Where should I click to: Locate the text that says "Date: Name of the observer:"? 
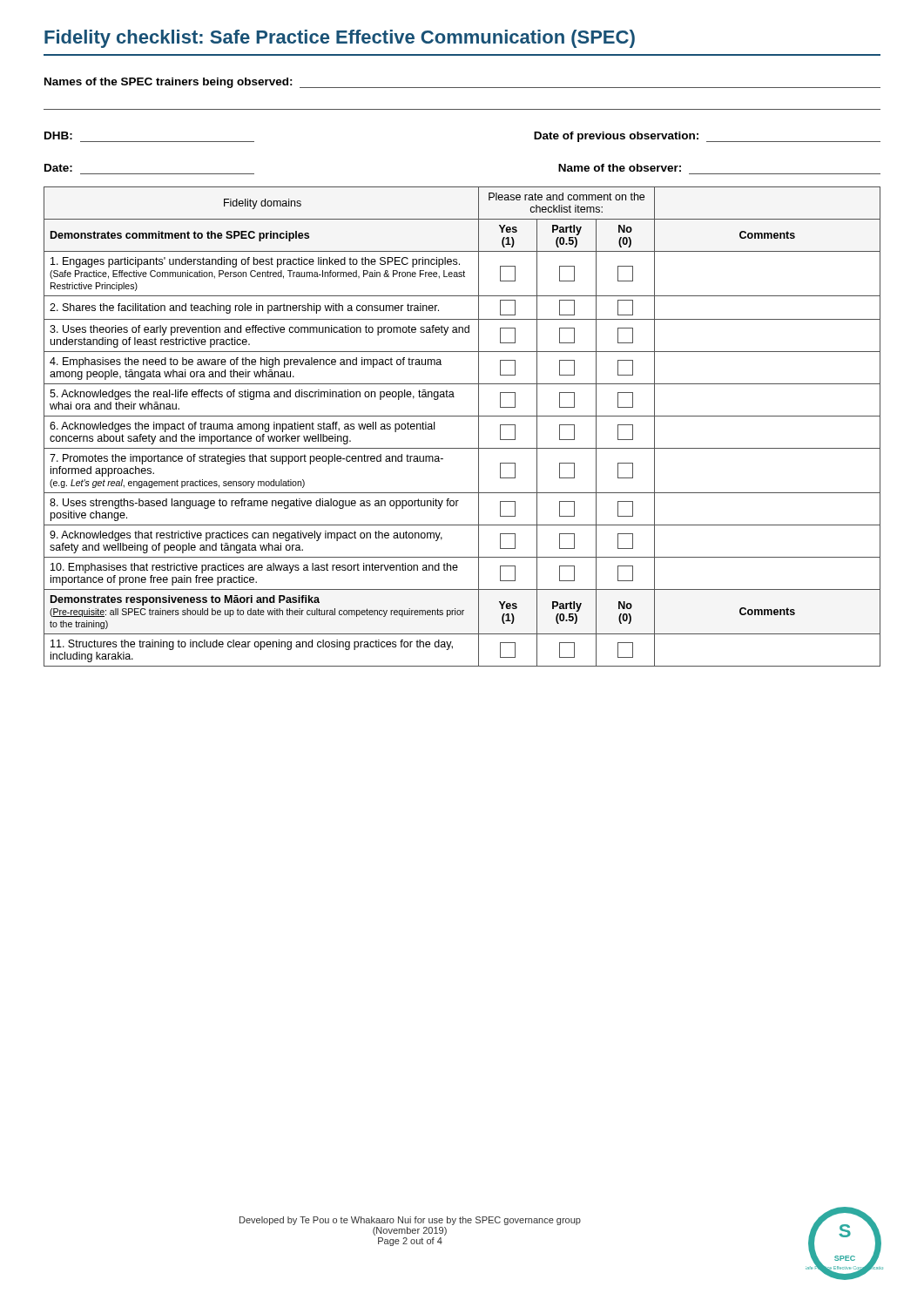[61, 168]
